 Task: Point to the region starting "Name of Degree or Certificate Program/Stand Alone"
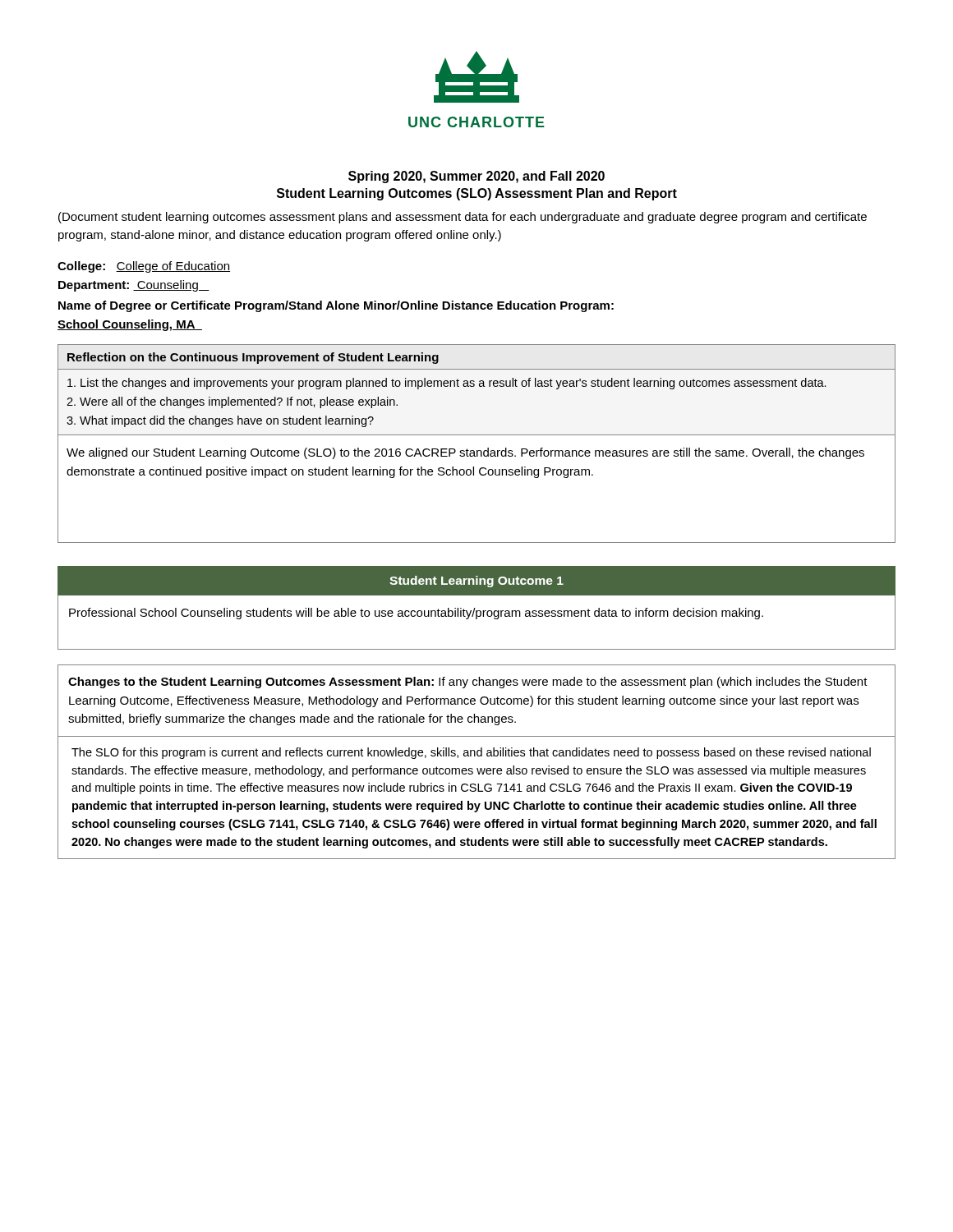coord(336,305)
